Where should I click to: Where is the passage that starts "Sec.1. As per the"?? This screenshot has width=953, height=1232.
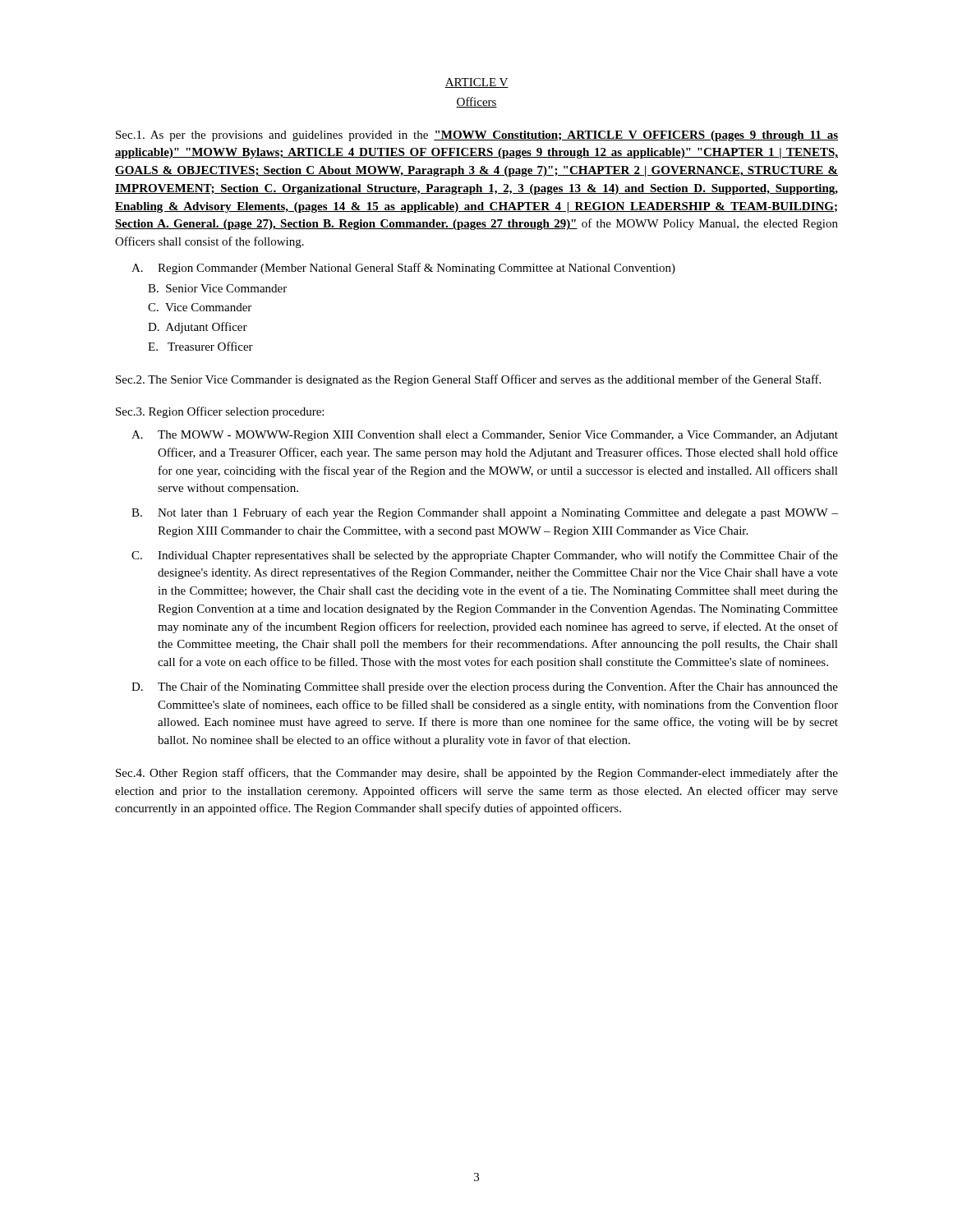476,188
